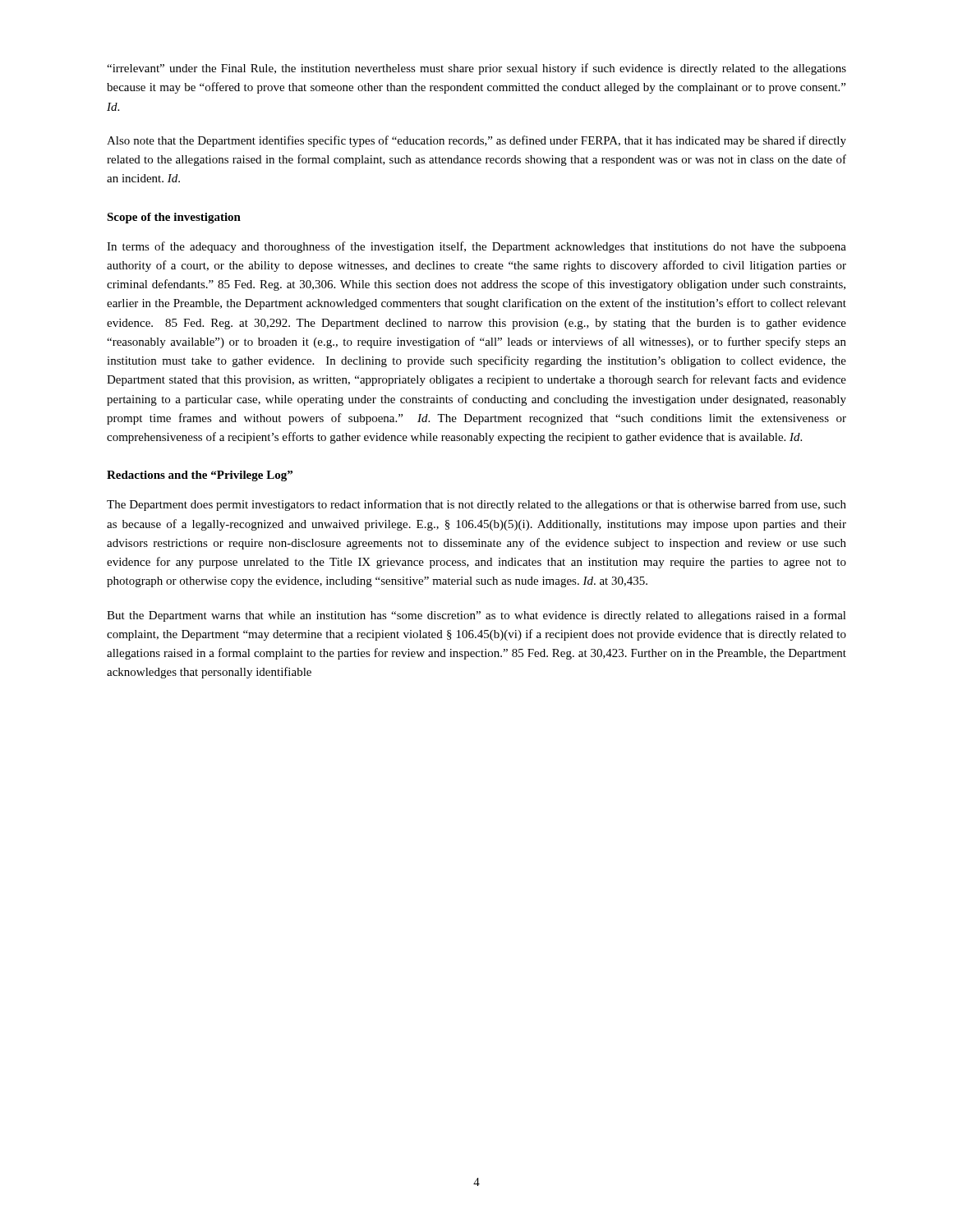Navigate to the region starting "The Department does permit investigators to redact"
Screen dimensions: 1232x953
(476, 543)
